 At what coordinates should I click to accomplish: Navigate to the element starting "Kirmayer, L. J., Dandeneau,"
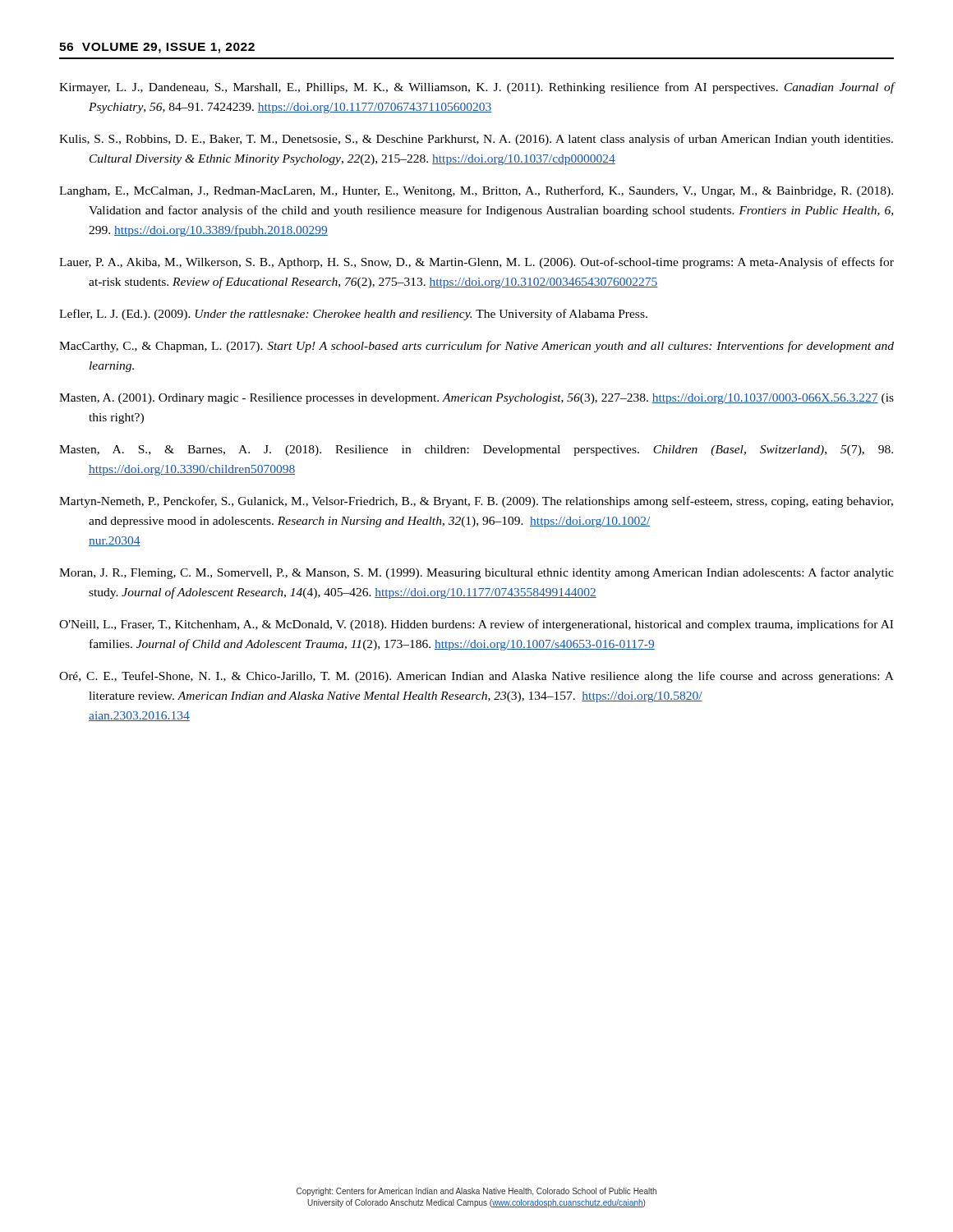476,97
